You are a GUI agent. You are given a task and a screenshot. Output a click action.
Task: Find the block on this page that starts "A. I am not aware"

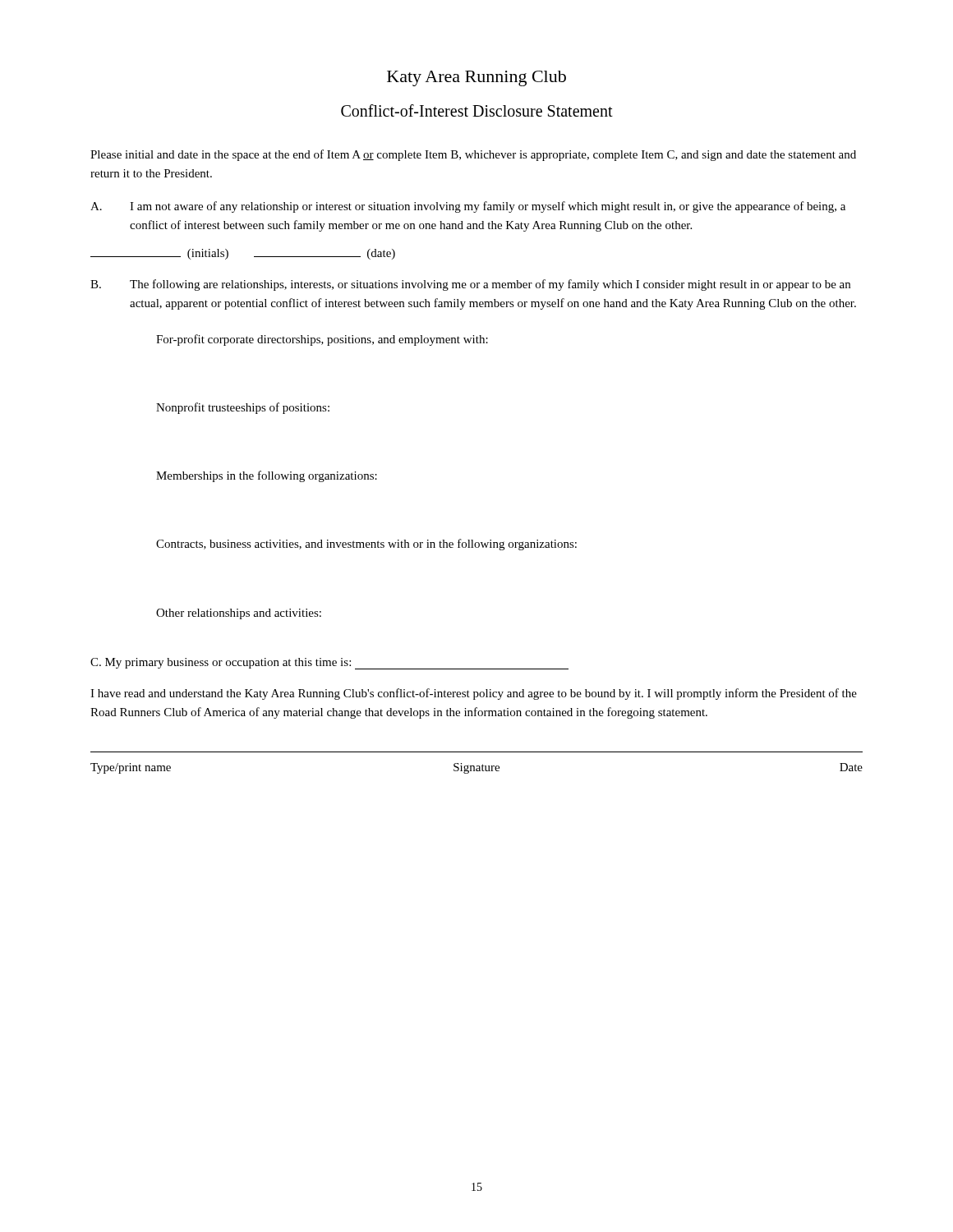(x=476, y=216)
